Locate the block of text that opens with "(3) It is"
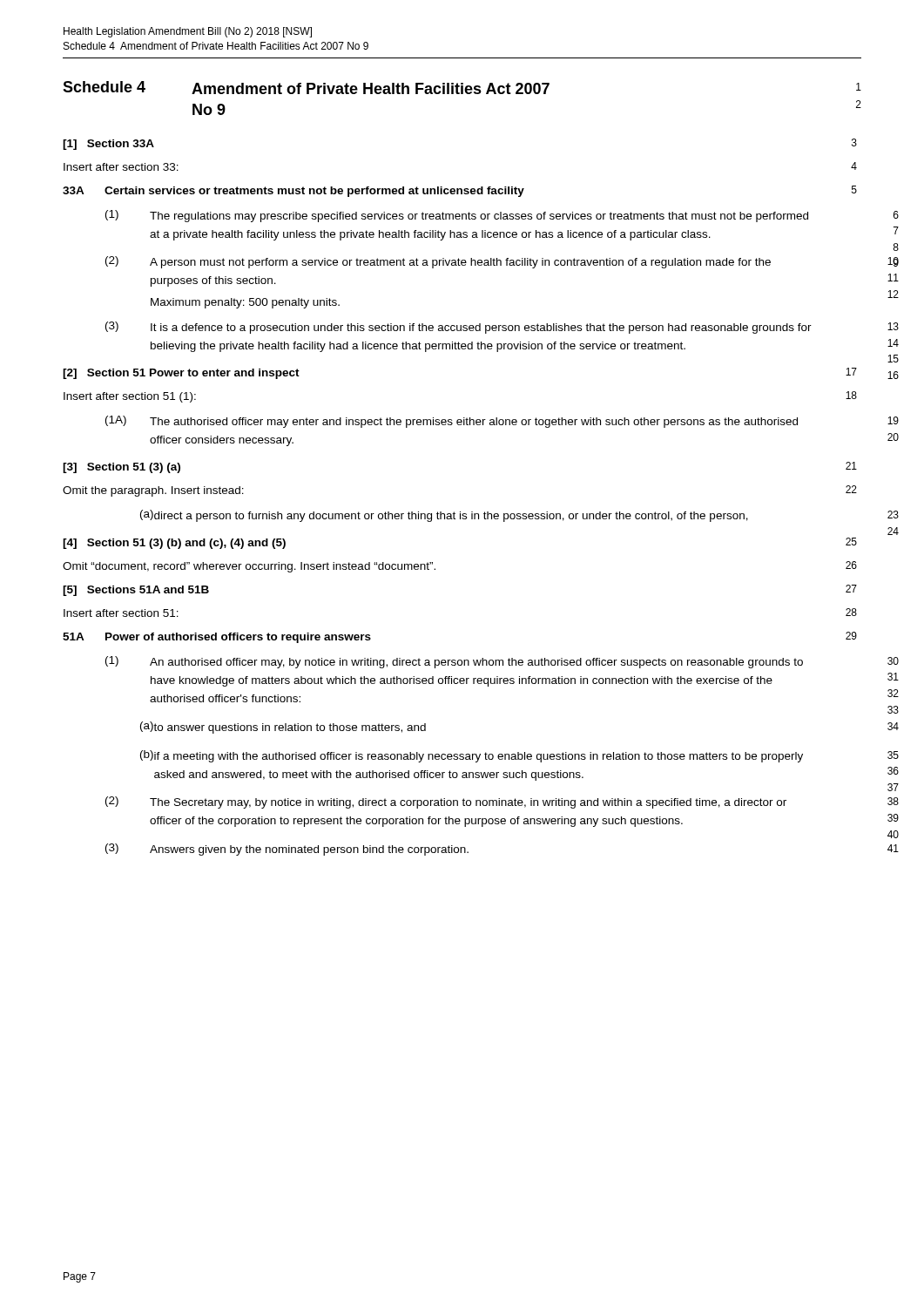Viewport: 924px width, 1307px height. (461, 337)
